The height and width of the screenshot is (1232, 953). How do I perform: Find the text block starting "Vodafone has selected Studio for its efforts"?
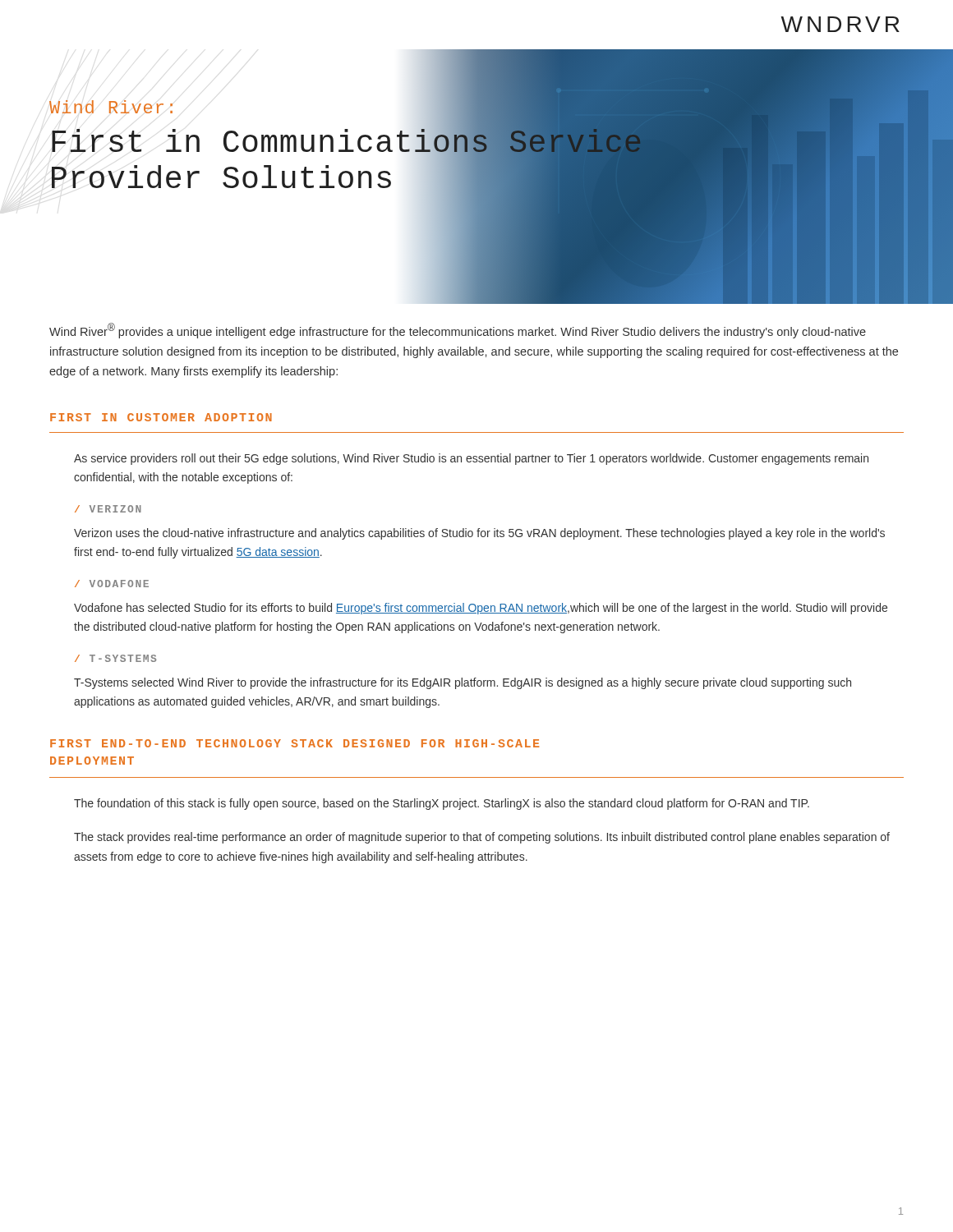(481, 617)
